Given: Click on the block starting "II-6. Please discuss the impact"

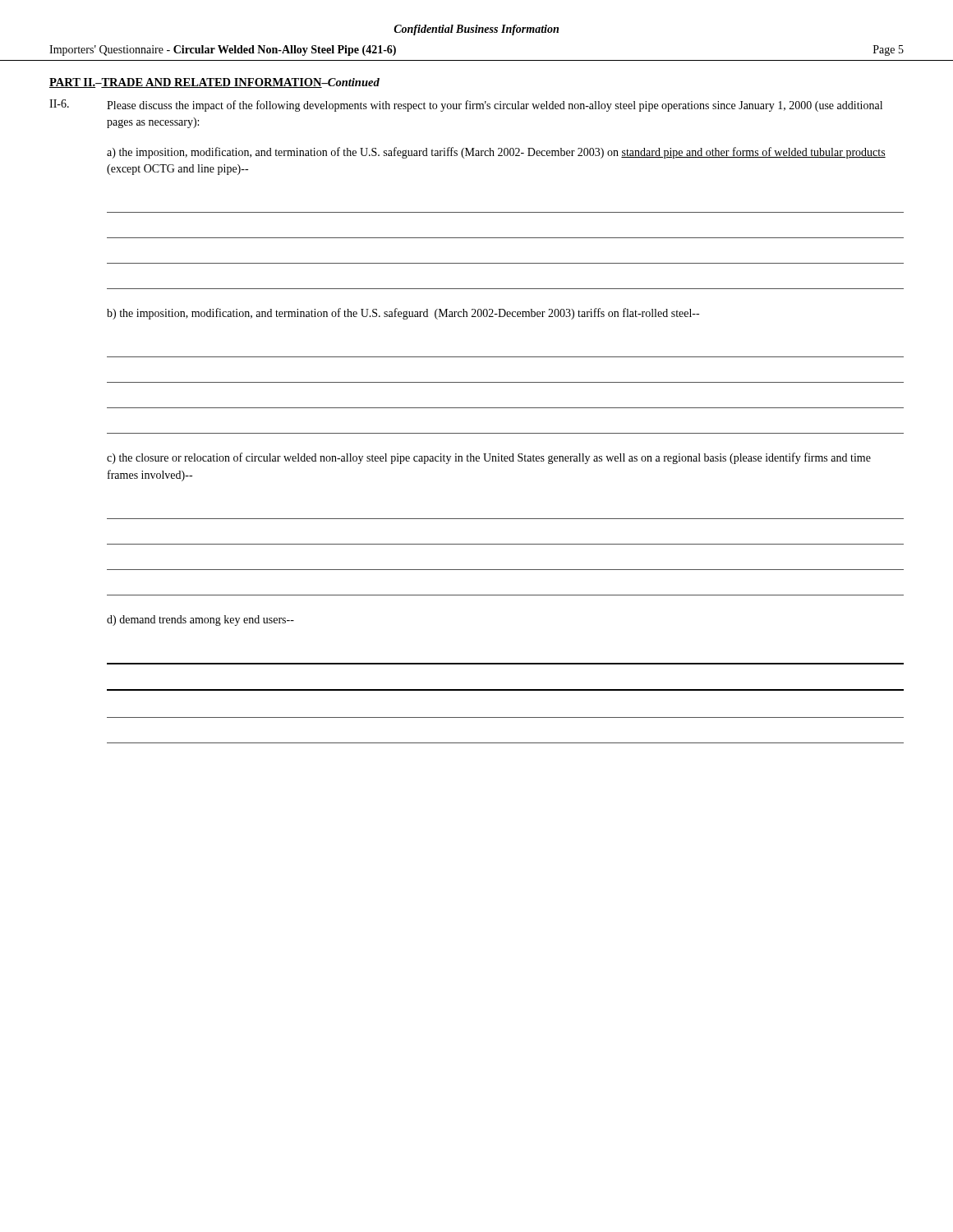Looking at the screenshot, I should 476,114.
